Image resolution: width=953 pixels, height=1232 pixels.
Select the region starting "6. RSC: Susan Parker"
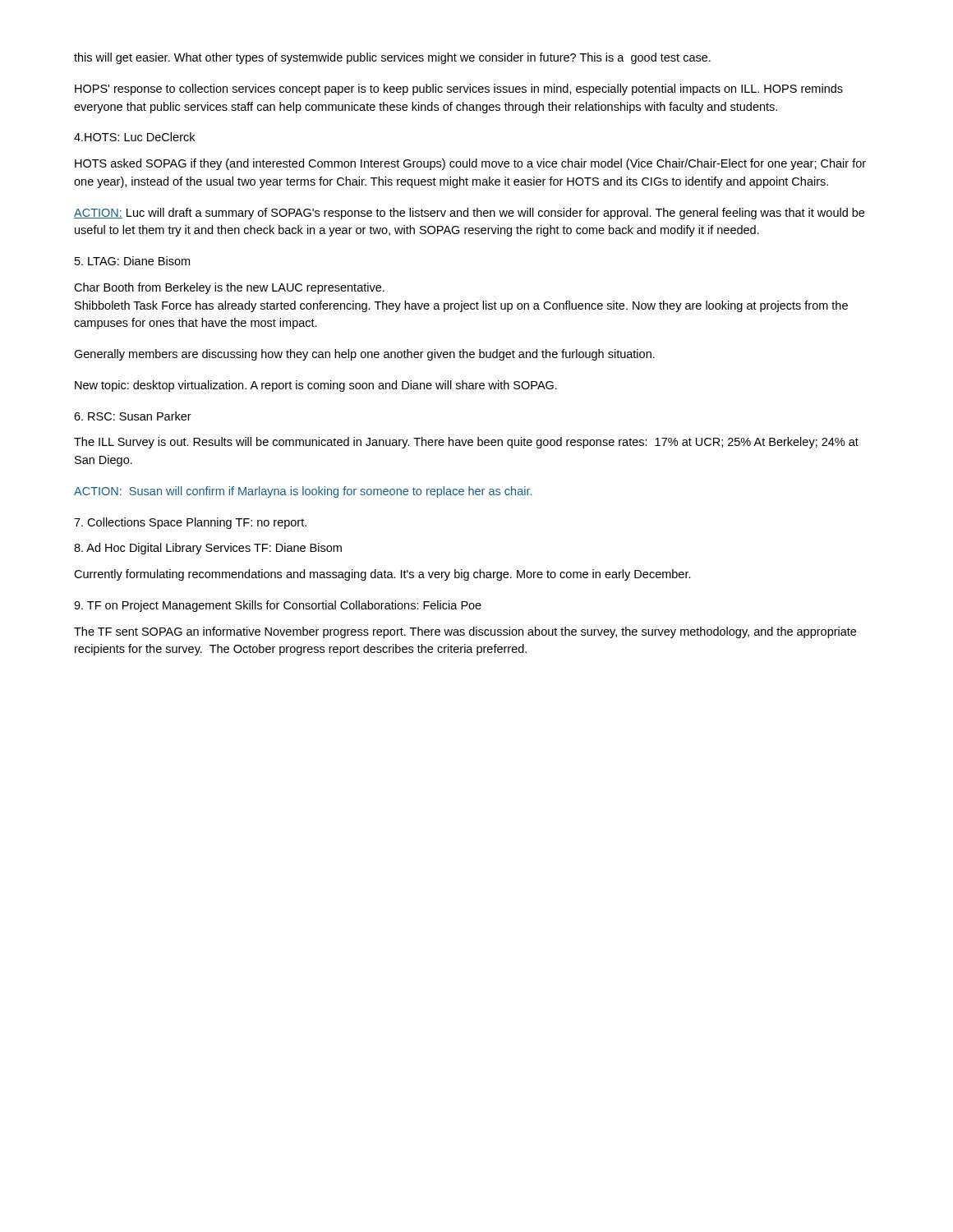pyautogui.click(x=133, y=416)
